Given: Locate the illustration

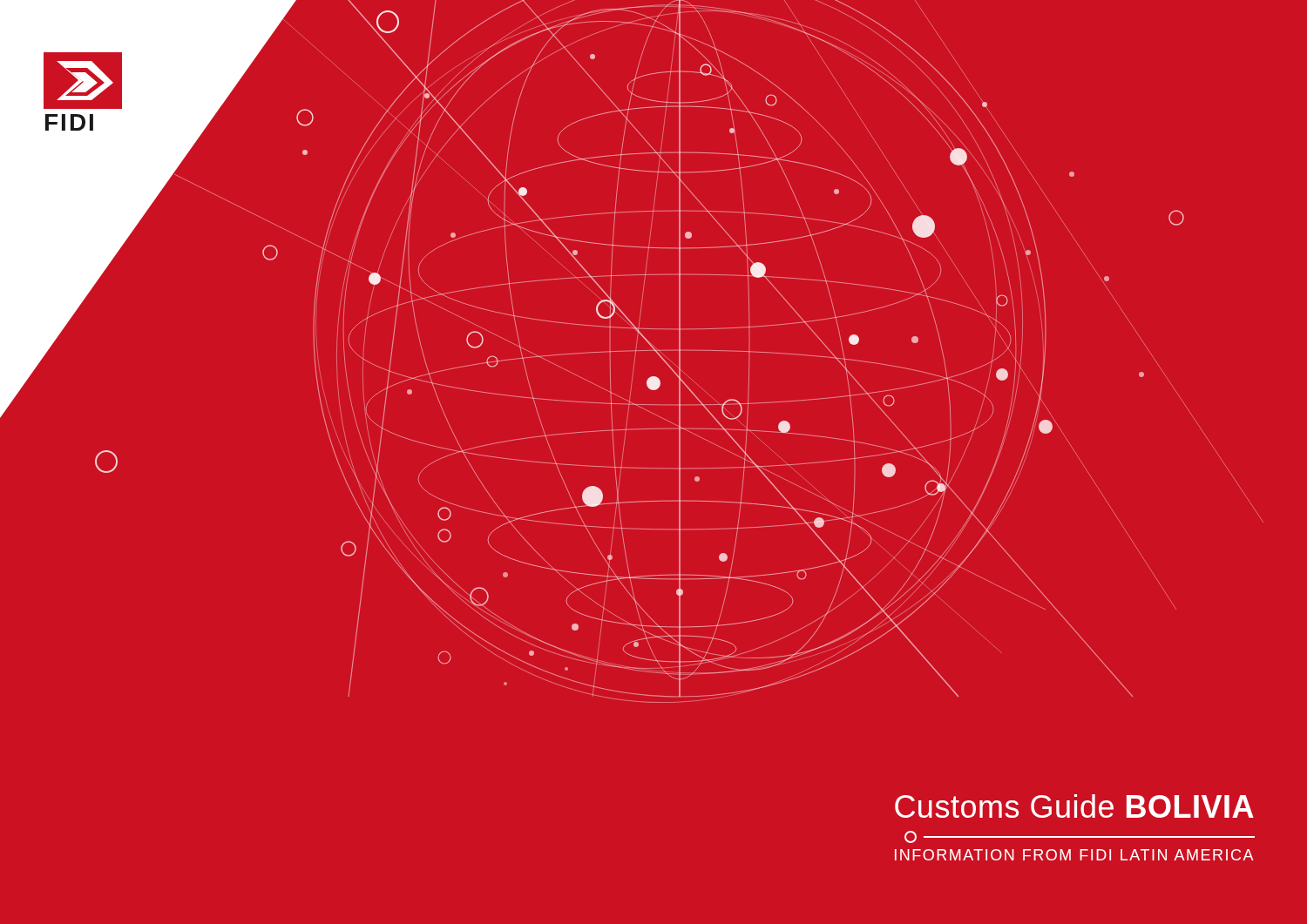Looking at the screenshot, I should coord(654,392).
